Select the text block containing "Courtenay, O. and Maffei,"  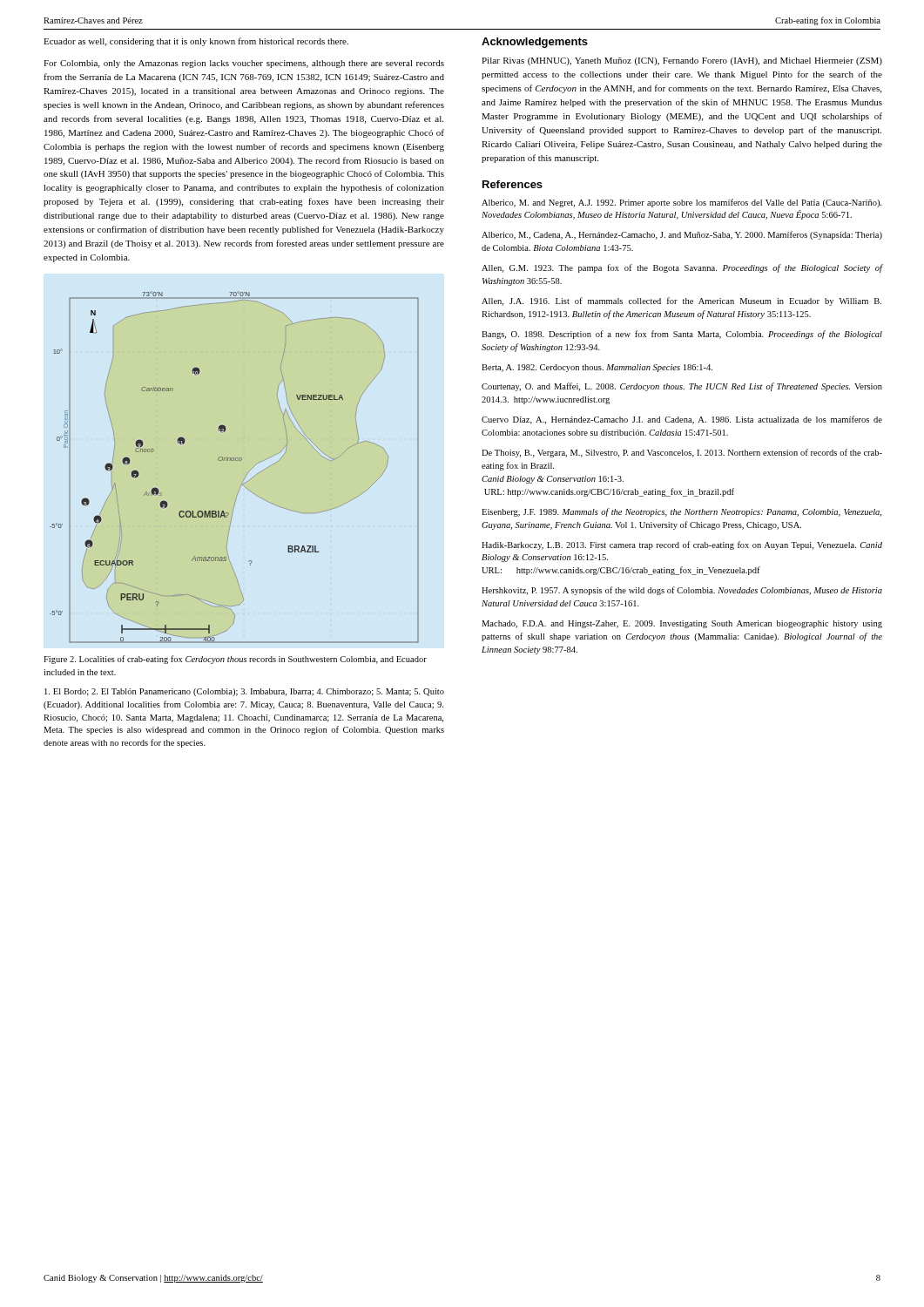pos(682,393)
